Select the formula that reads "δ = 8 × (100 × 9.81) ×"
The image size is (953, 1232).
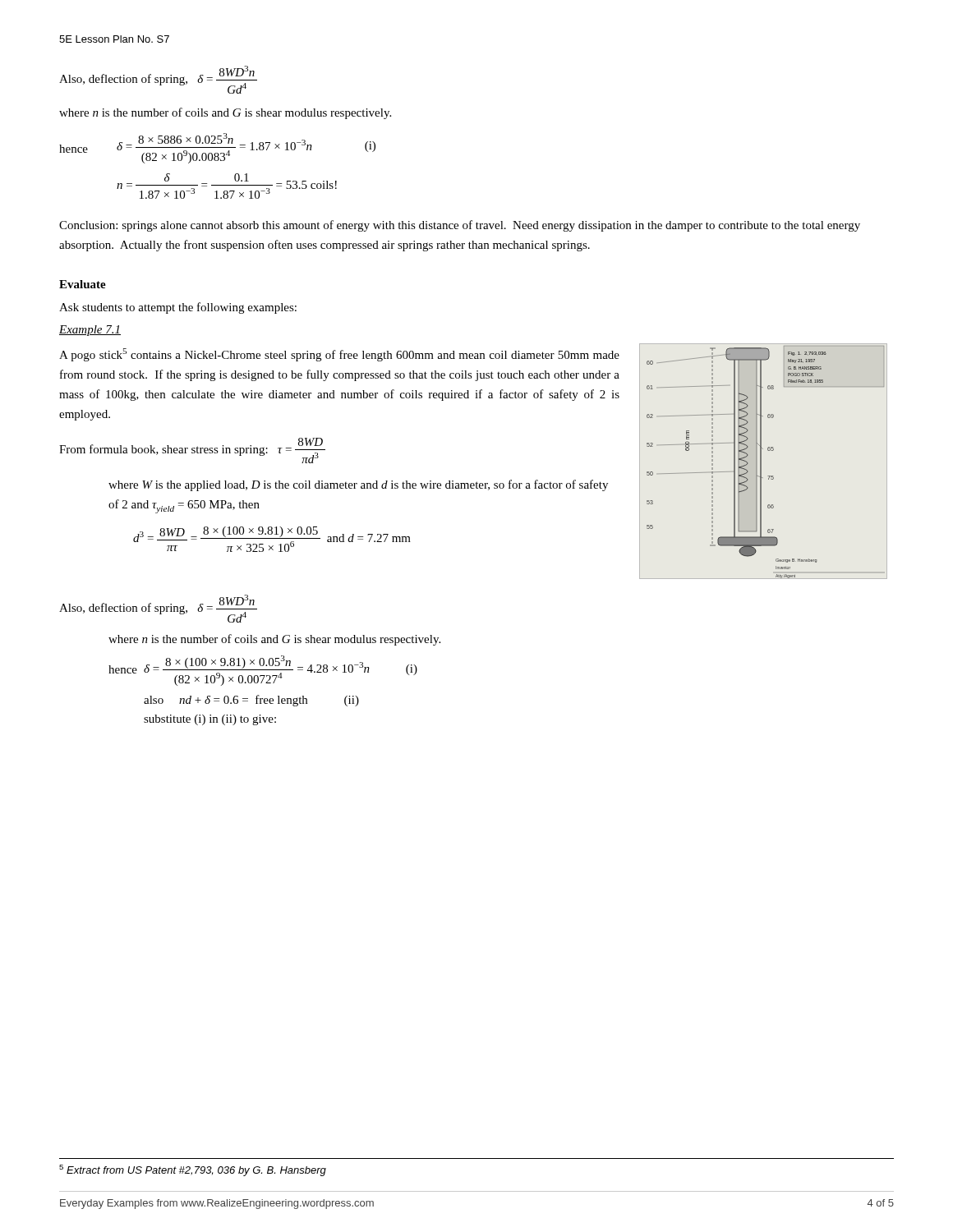281,670
